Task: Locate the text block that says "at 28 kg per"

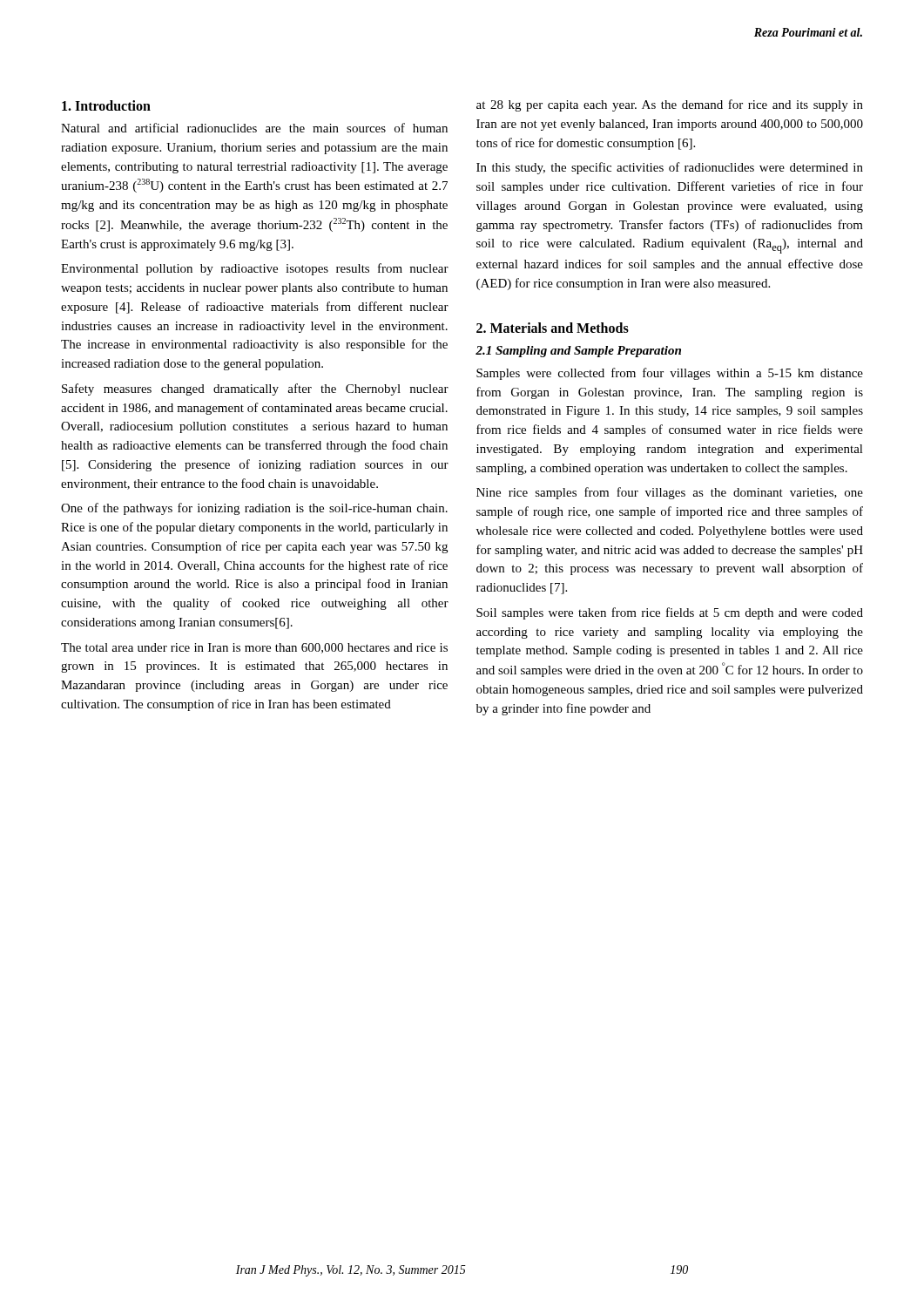Action: tap(669, 124)
